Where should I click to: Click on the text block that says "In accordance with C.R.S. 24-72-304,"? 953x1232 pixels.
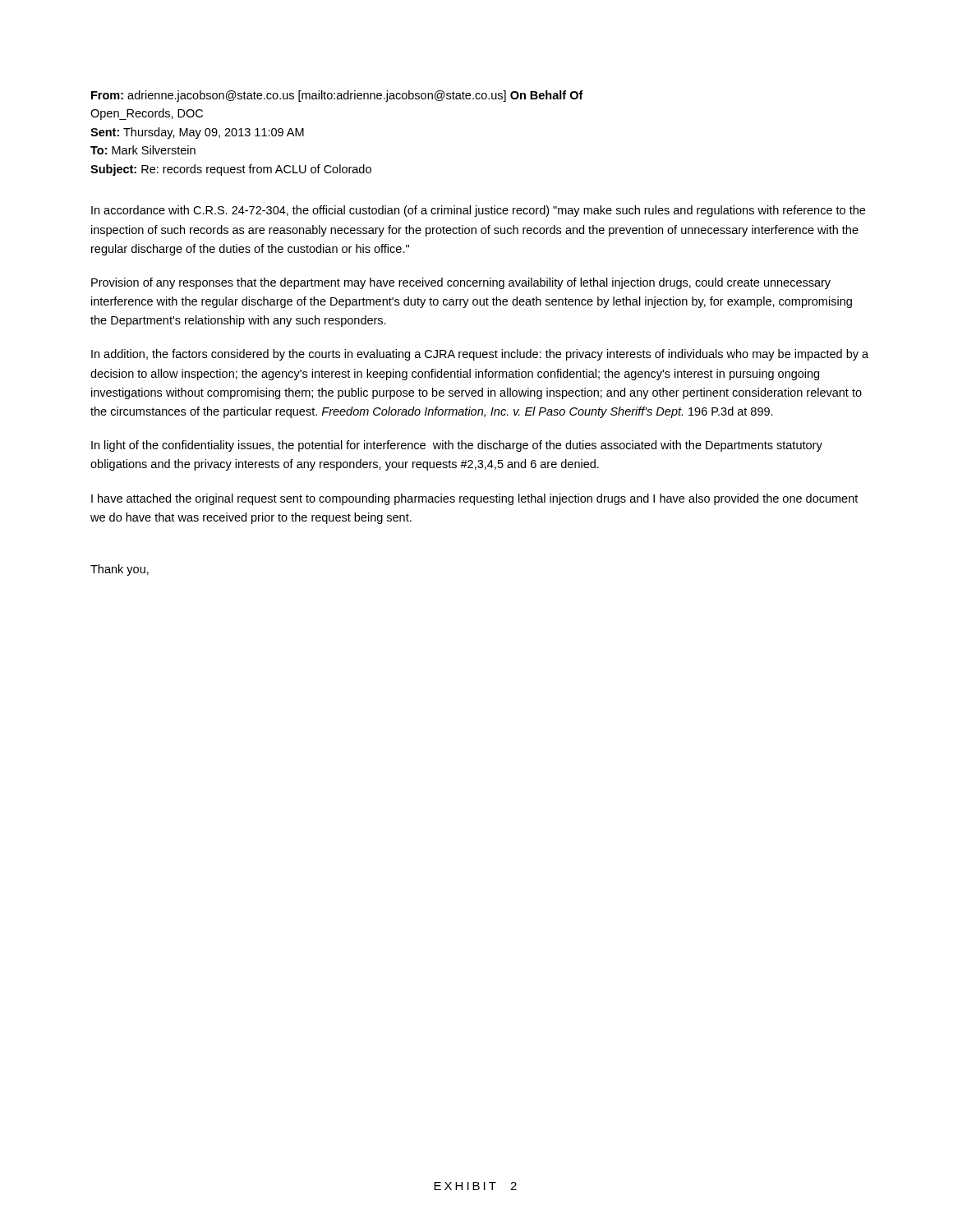[x=478, y=230]
